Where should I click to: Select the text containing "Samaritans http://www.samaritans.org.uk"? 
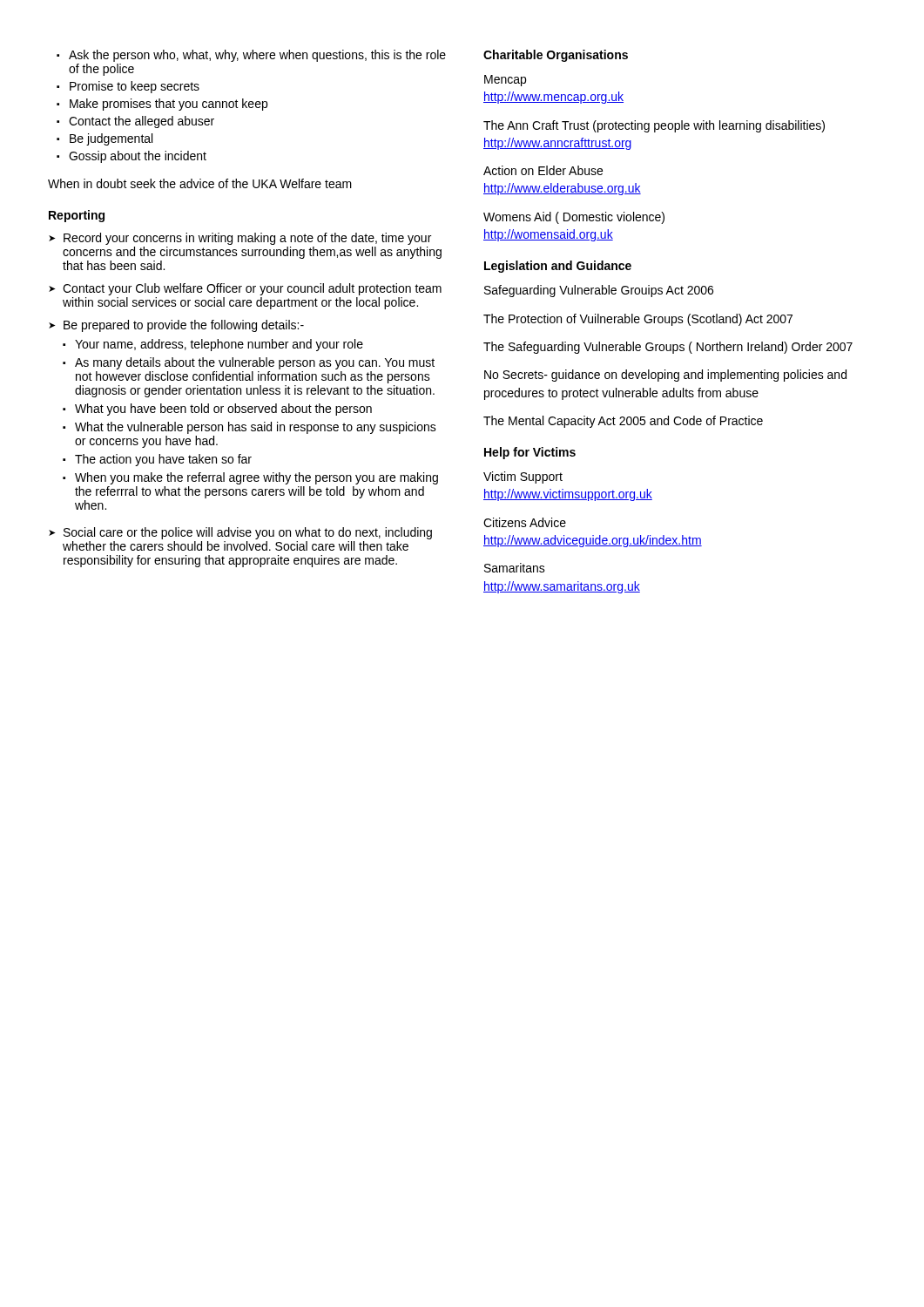tap(562, 577)
